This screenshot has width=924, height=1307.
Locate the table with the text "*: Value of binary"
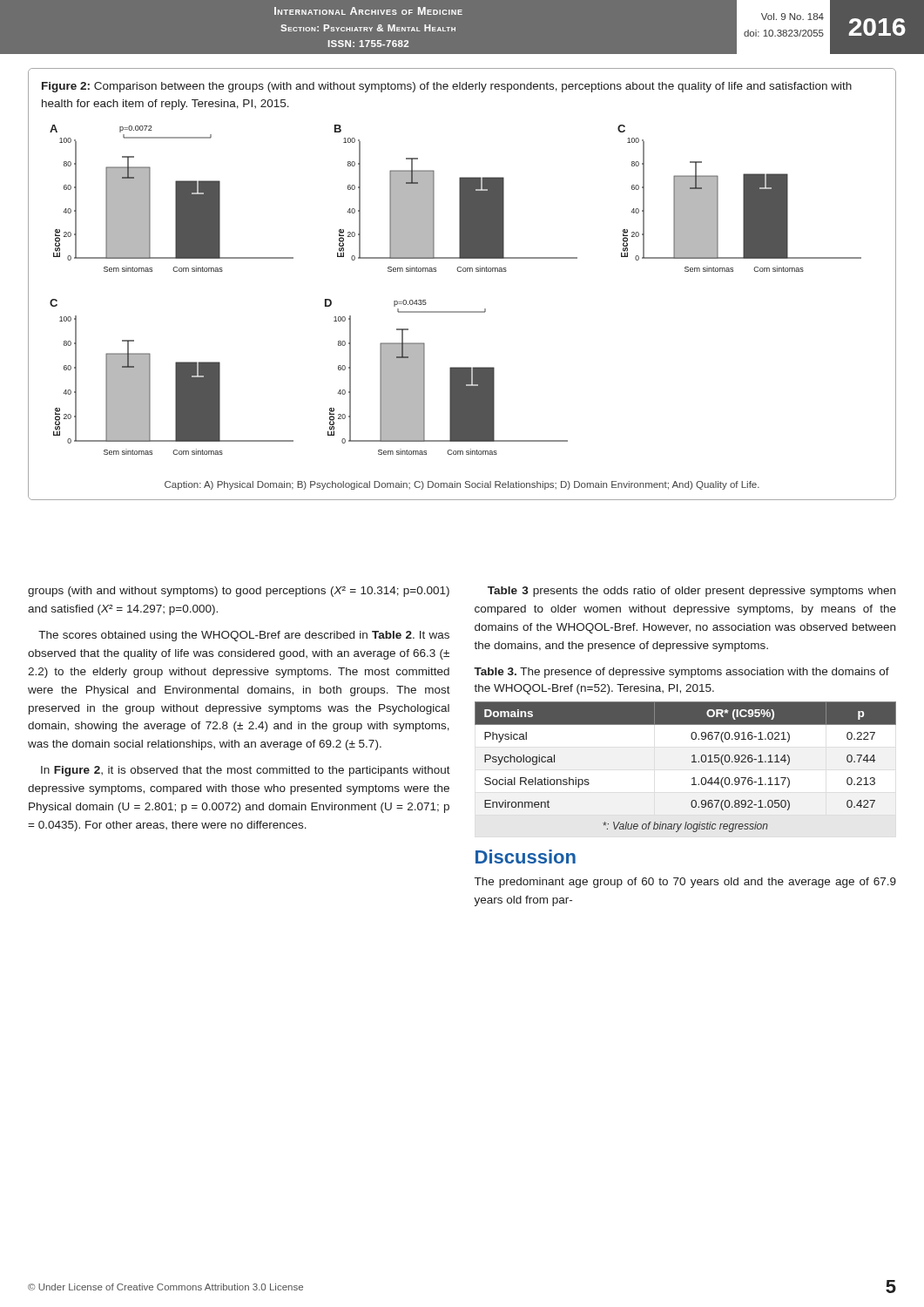tap(685, 769)
